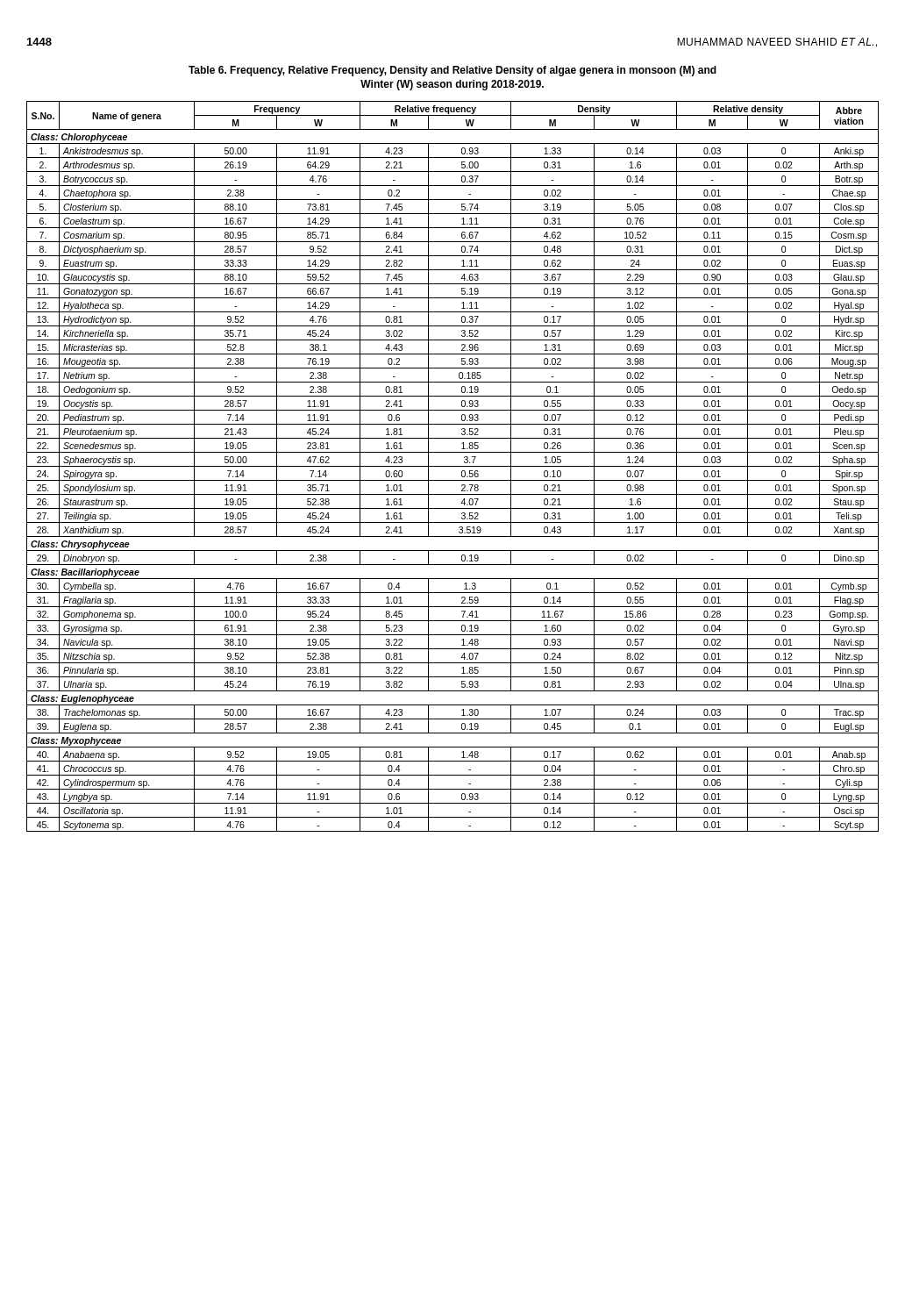The width and height of the screenshot is (905, 1316).
Task: Point to the element starting "Table 6. Frequency, Relative Frequency, Density and"
Action: tap(452, 77)
